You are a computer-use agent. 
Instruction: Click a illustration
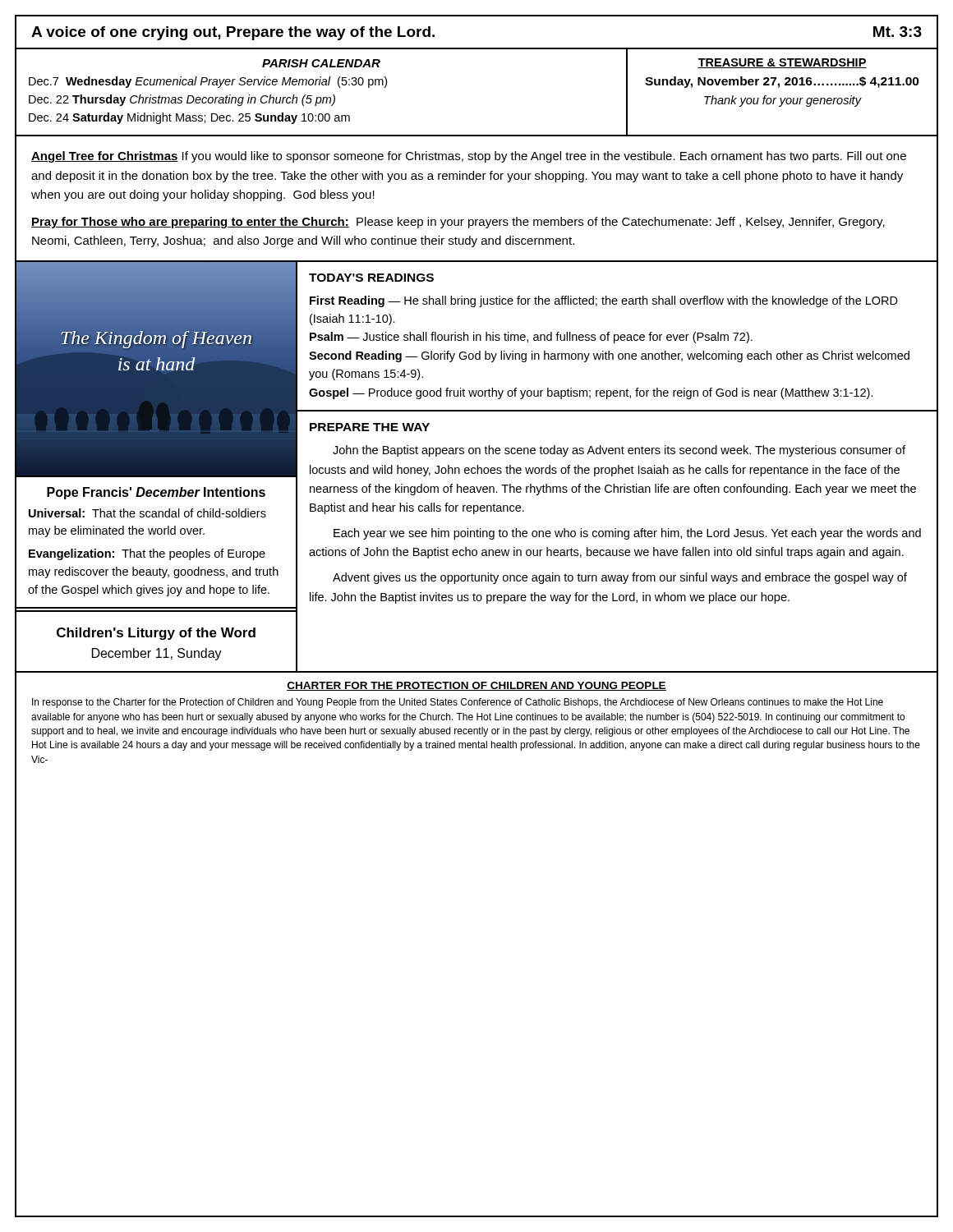click(x=156, y=369)
